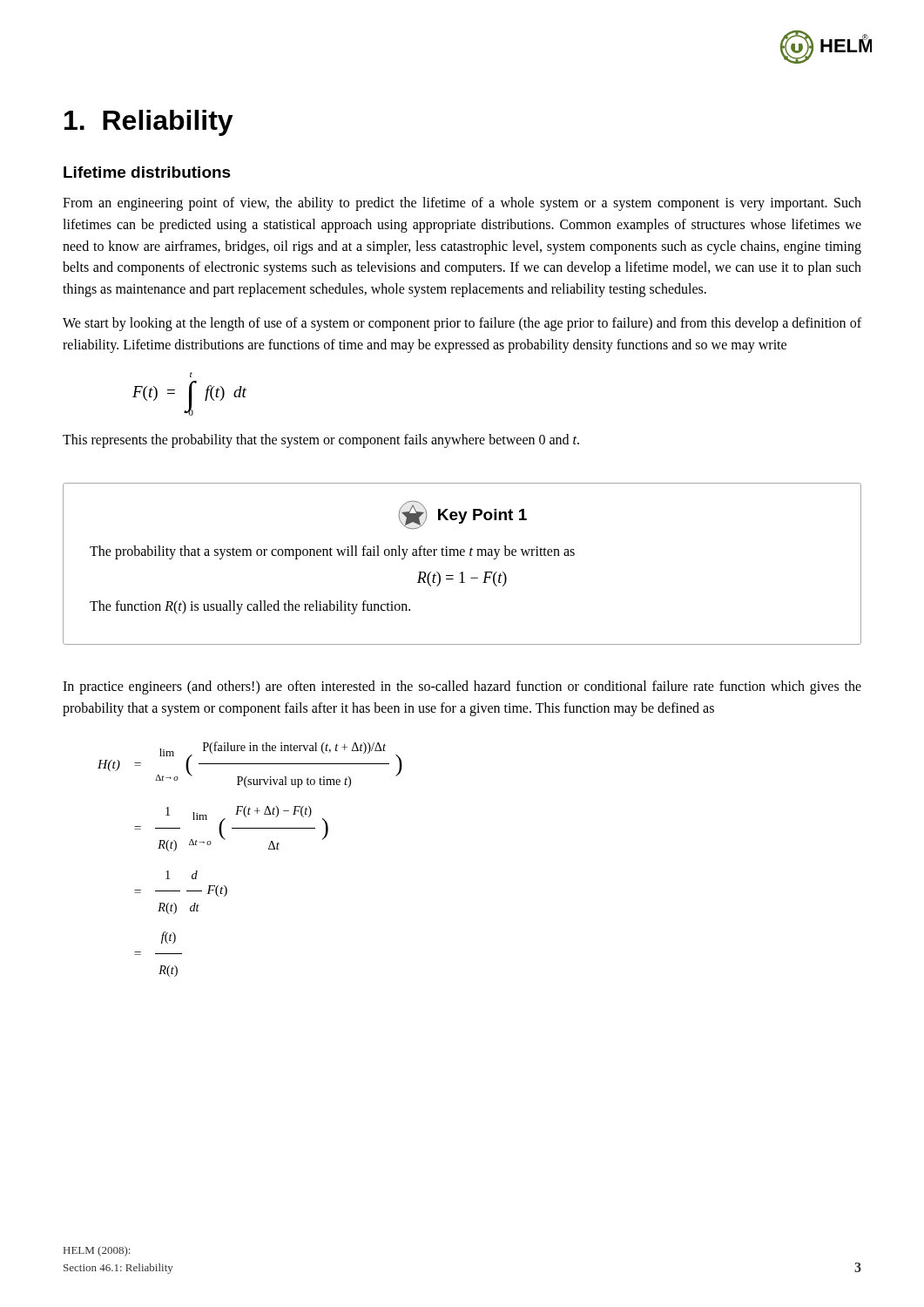Viewport: 924px width, 1307px height.
Task: Navigate to the text starting "From an engineering point of view, the ability"
Action: [x=462, y=247]
